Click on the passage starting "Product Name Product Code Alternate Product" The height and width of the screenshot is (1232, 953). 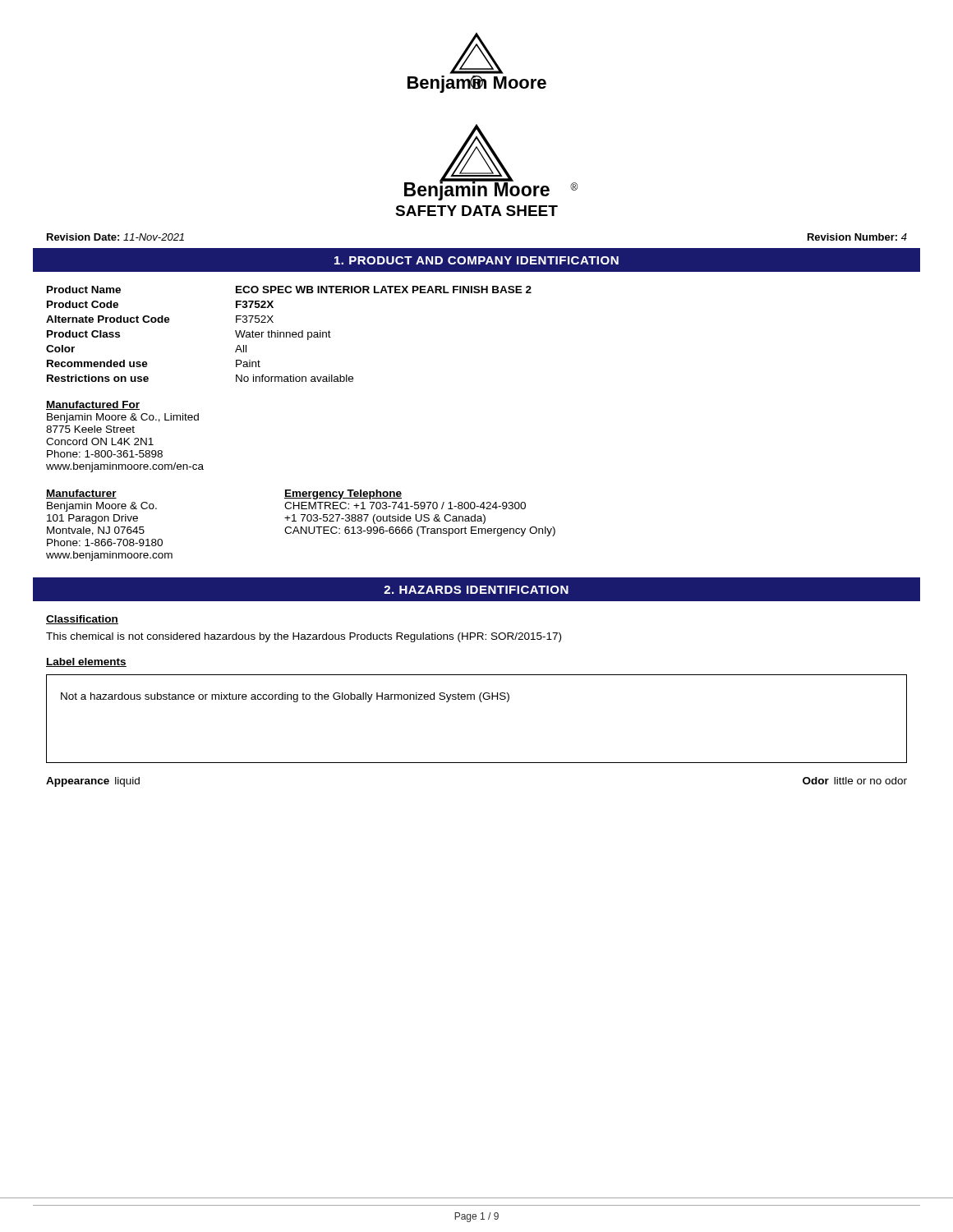tap(289, 290)
